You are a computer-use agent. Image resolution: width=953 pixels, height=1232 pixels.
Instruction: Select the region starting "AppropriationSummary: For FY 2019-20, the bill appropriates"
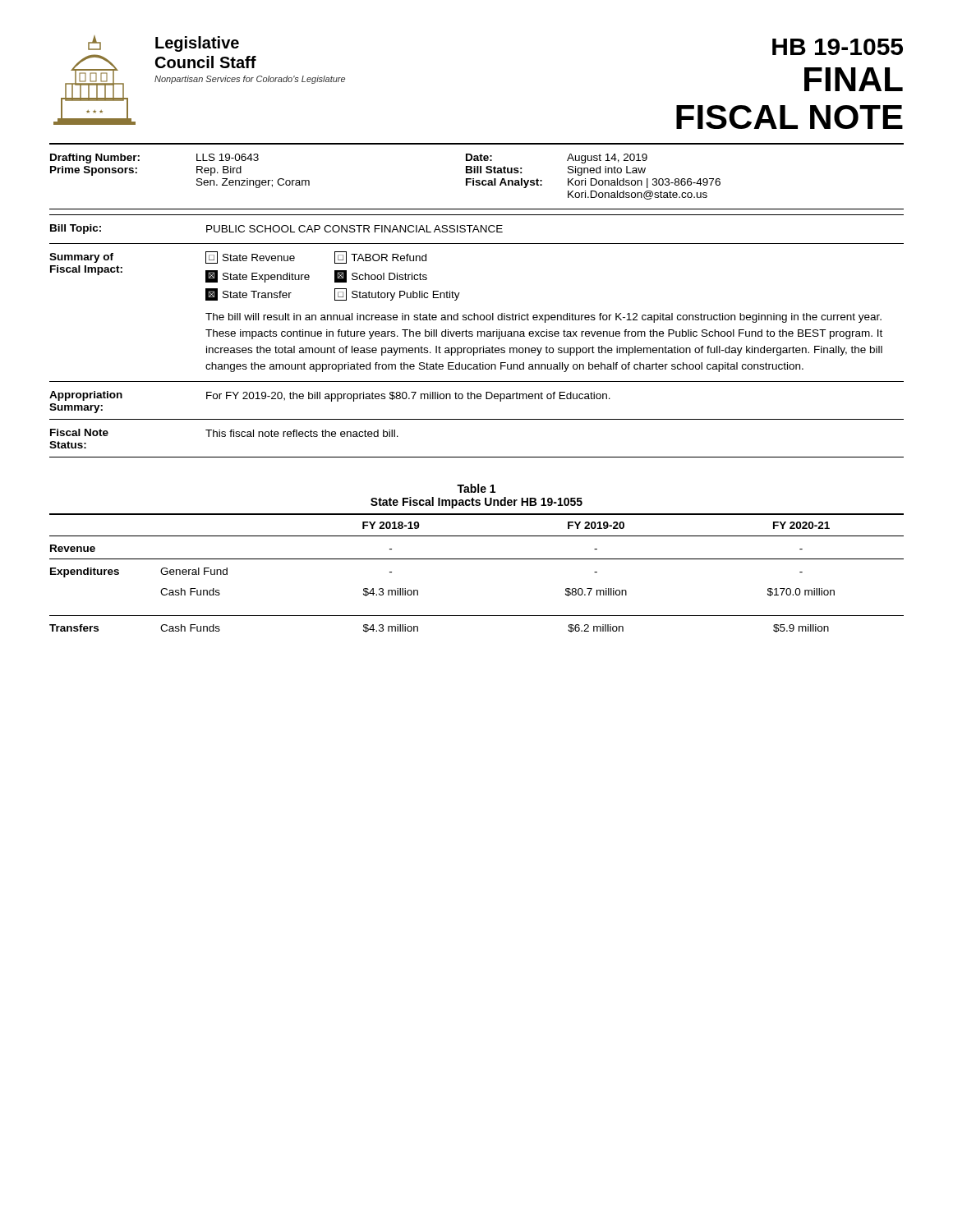pyautogui.click(x=476, y=400)
